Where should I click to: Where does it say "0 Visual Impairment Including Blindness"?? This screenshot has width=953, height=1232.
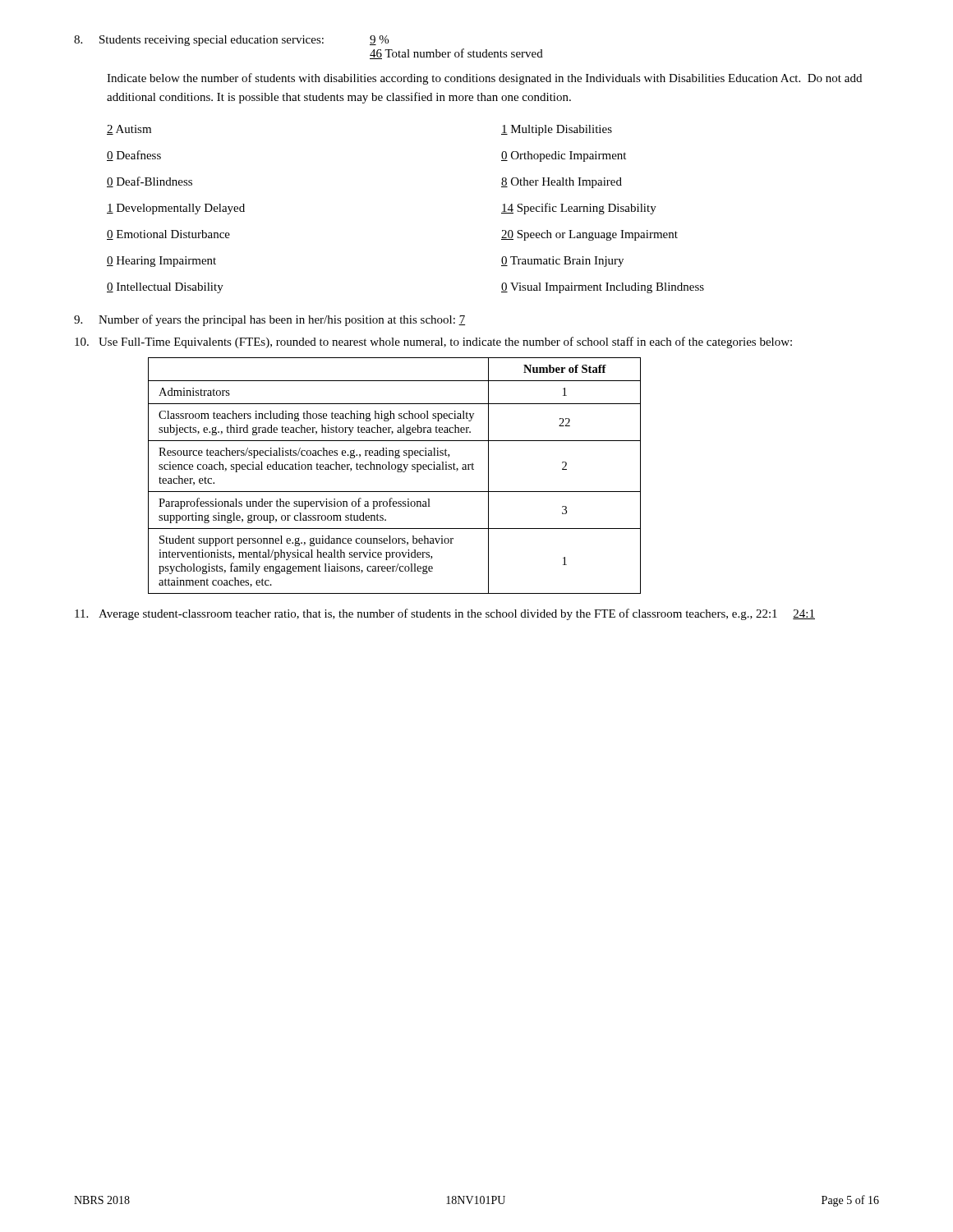(603, 287)
